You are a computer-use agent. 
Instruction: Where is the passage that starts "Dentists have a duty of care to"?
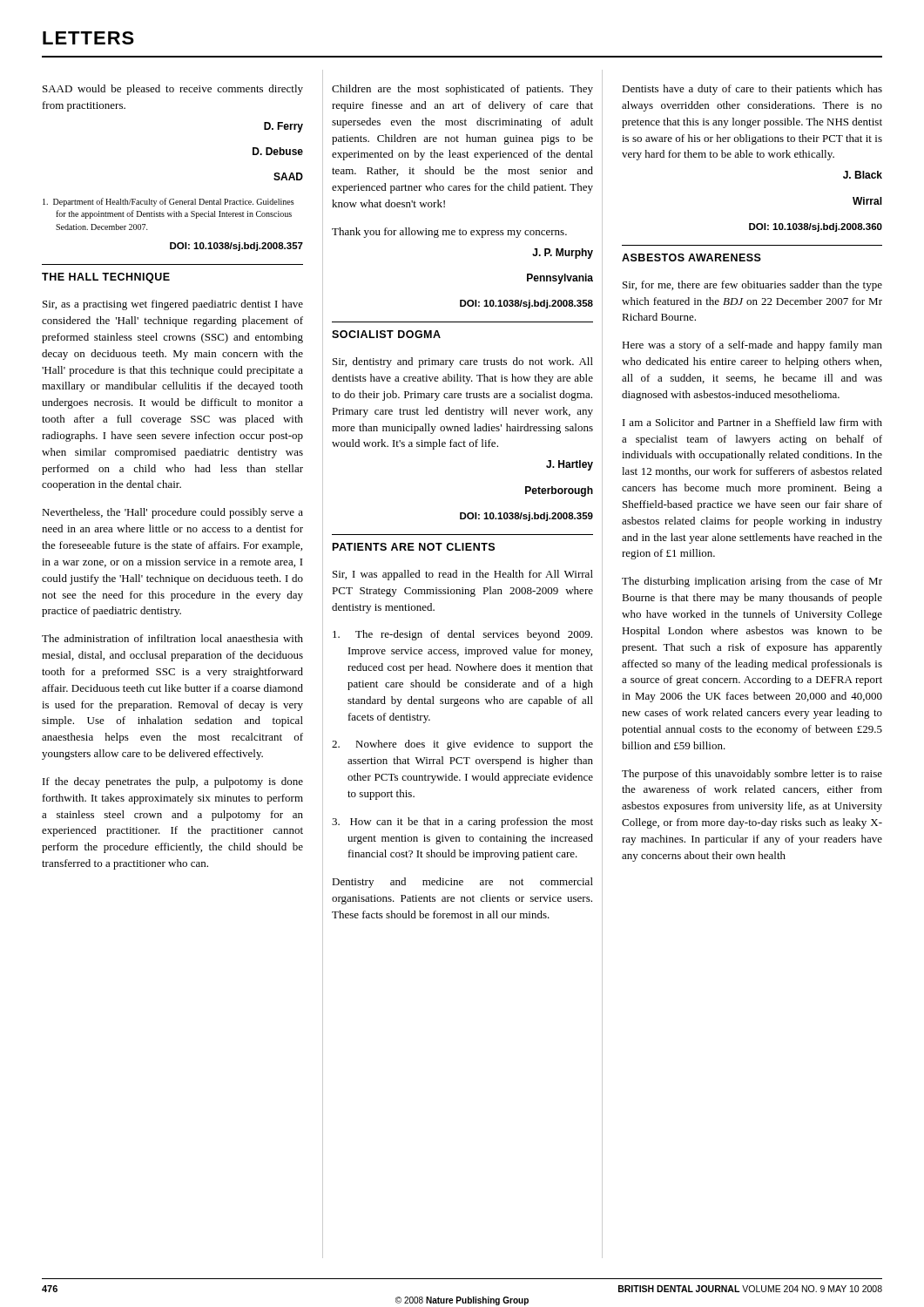(x=752, y=158)
